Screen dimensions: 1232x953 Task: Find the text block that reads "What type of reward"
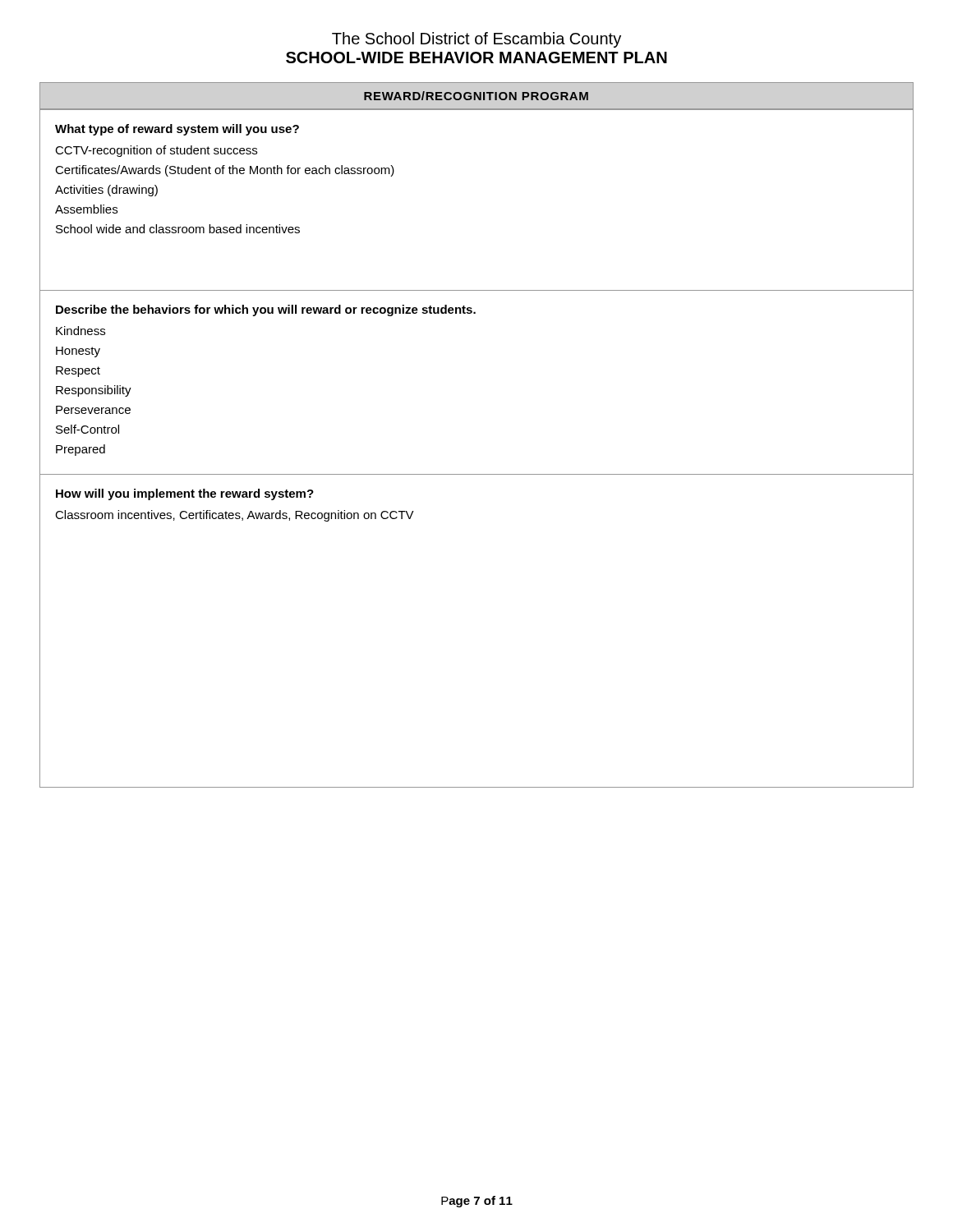coord(177,130)
